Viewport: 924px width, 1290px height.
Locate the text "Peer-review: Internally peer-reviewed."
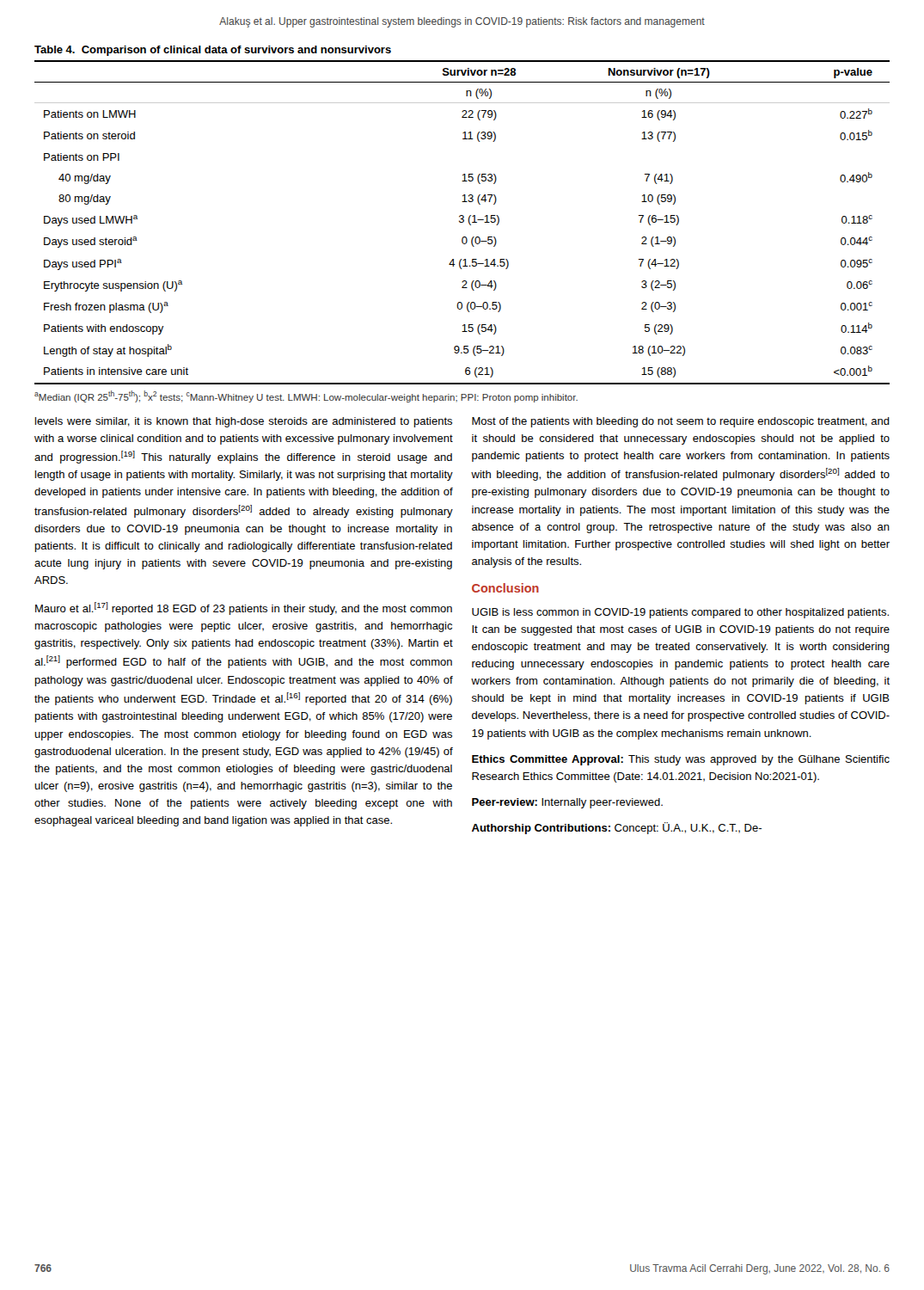[x=567, y=802]
